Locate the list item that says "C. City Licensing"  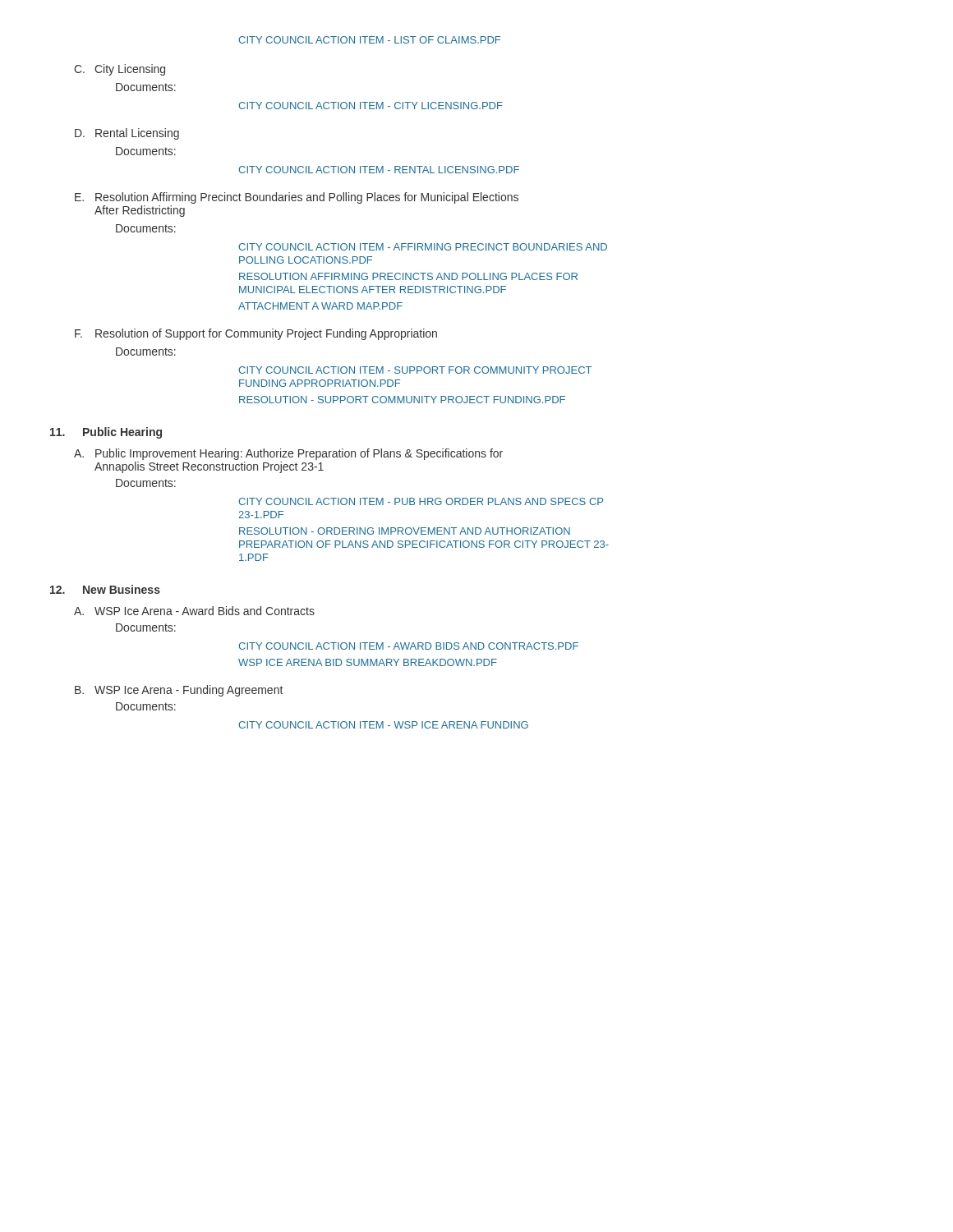[x=120, y=70]
